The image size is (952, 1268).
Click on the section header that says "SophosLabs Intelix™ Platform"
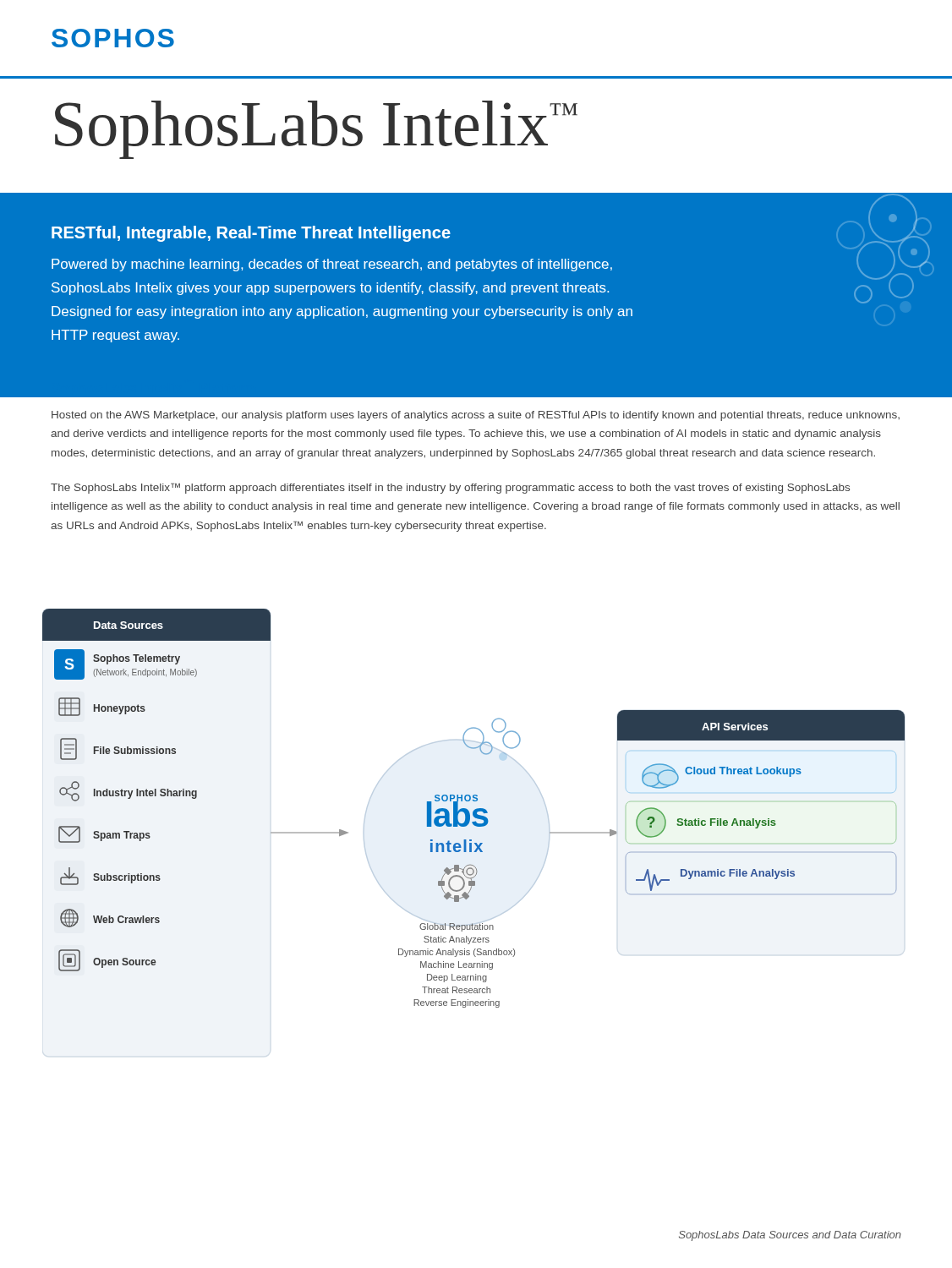coord(154,386)
